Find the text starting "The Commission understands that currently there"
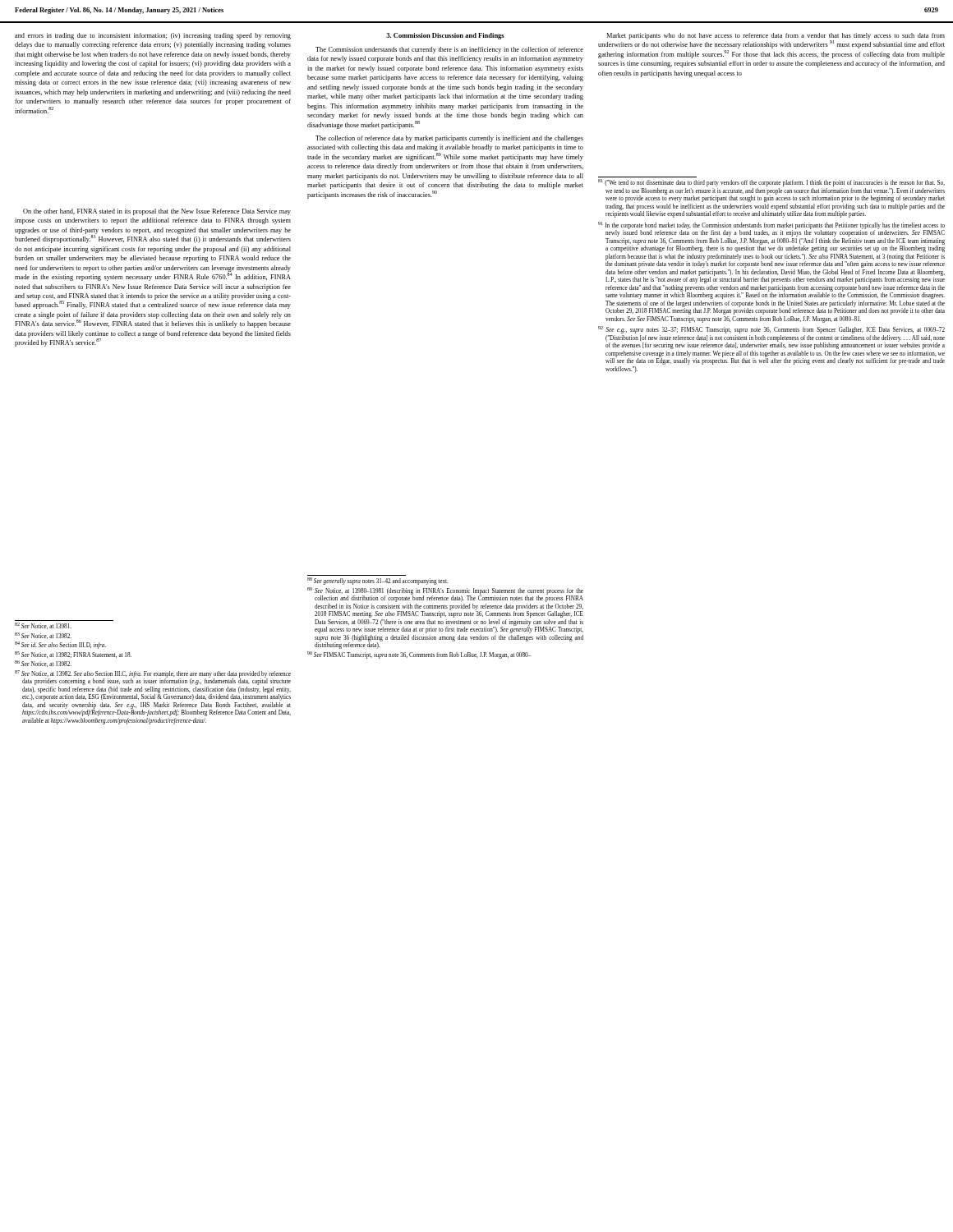This screenshot has height=1232, width=953. [445, 122]
